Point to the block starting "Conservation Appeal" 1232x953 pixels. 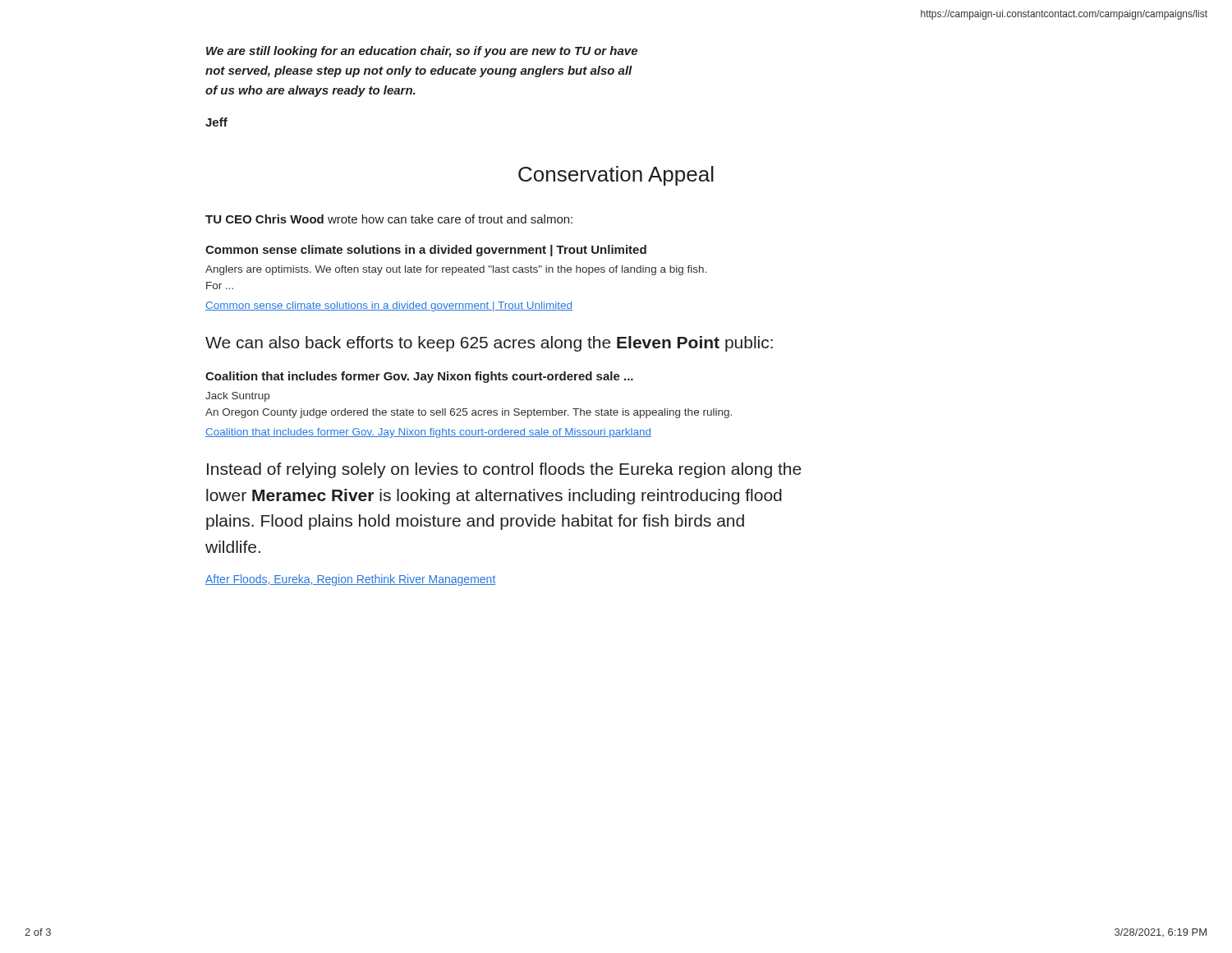click(x=616, y=174)
